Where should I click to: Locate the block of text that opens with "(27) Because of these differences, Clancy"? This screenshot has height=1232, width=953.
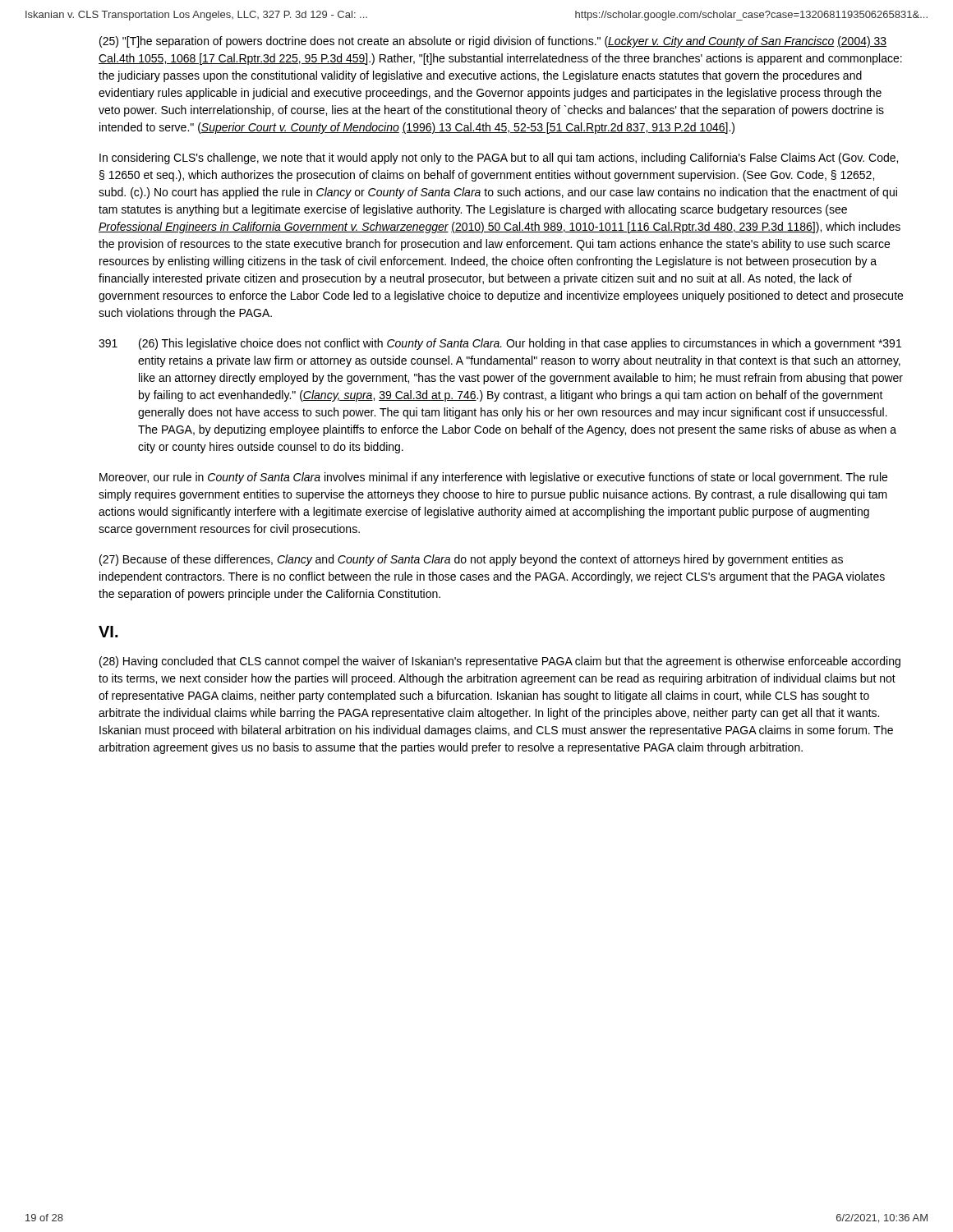[x=492, y=577]
